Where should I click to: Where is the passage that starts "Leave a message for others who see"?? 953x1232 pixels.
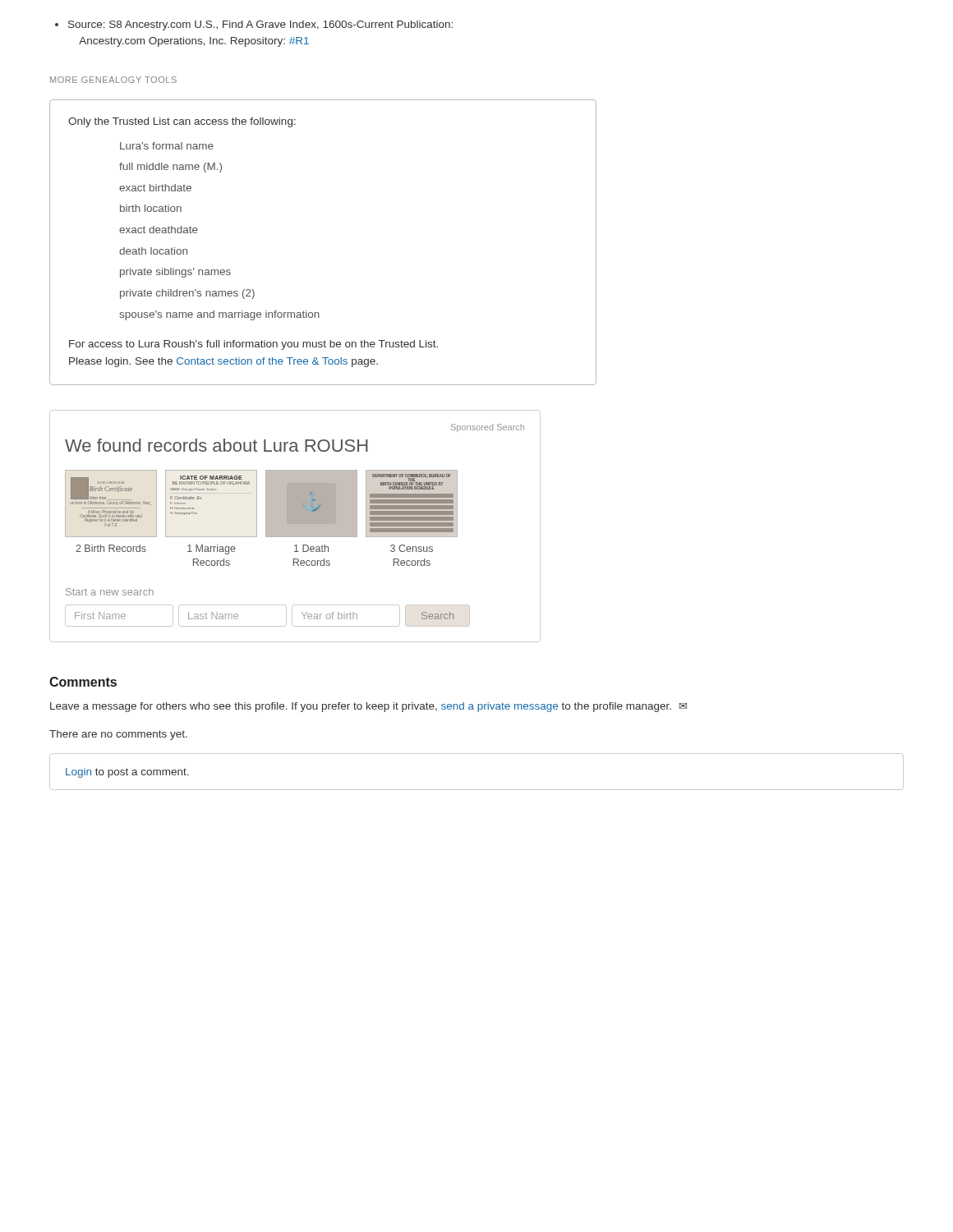coord(368,706)
